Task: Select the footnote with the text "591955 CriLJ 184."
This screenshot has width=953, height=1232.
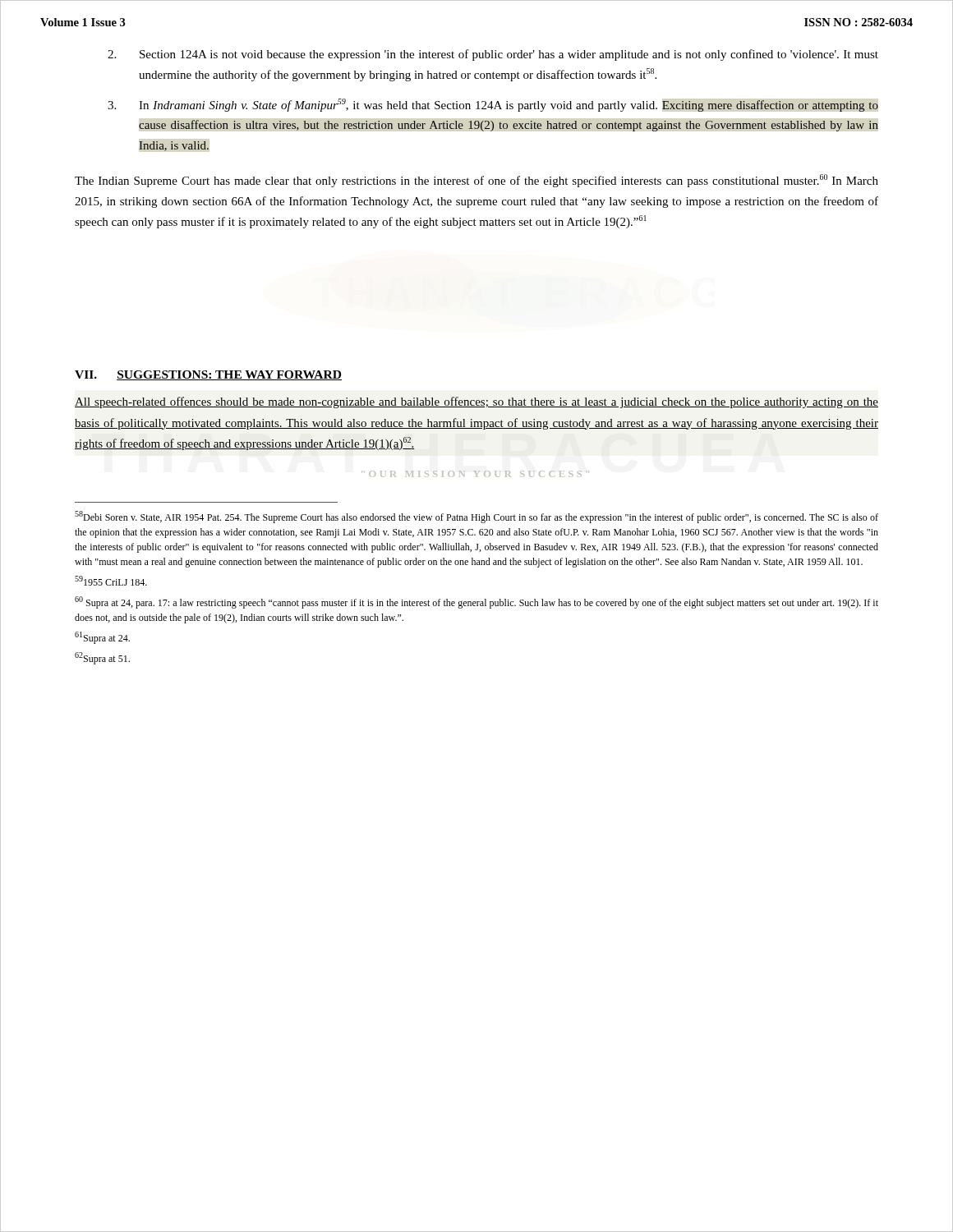Action: pyautogui.click(x=111, y=581)
